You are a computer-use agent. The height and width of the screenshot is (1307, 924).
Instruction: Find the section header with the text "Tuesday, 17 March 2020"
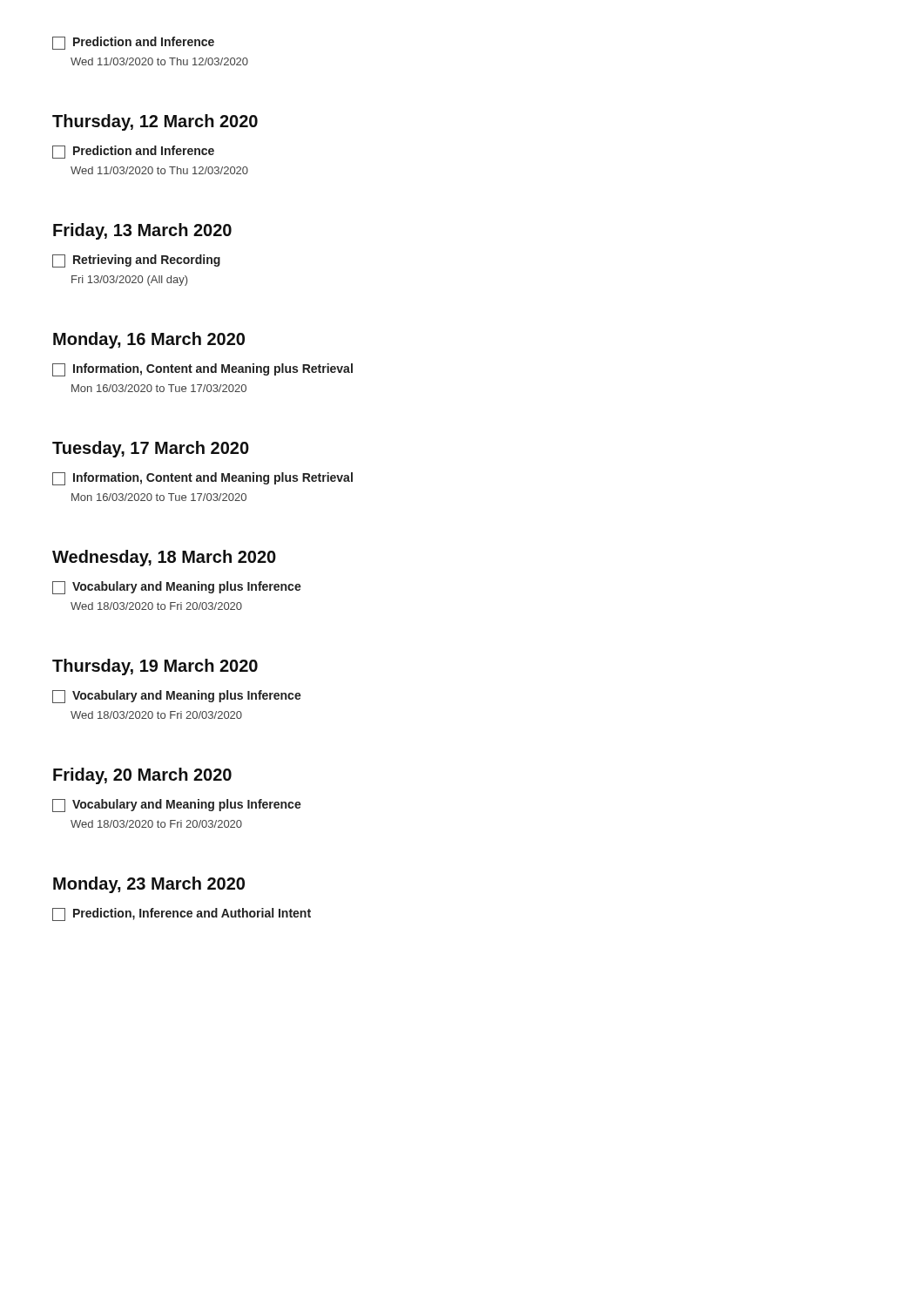151,448
